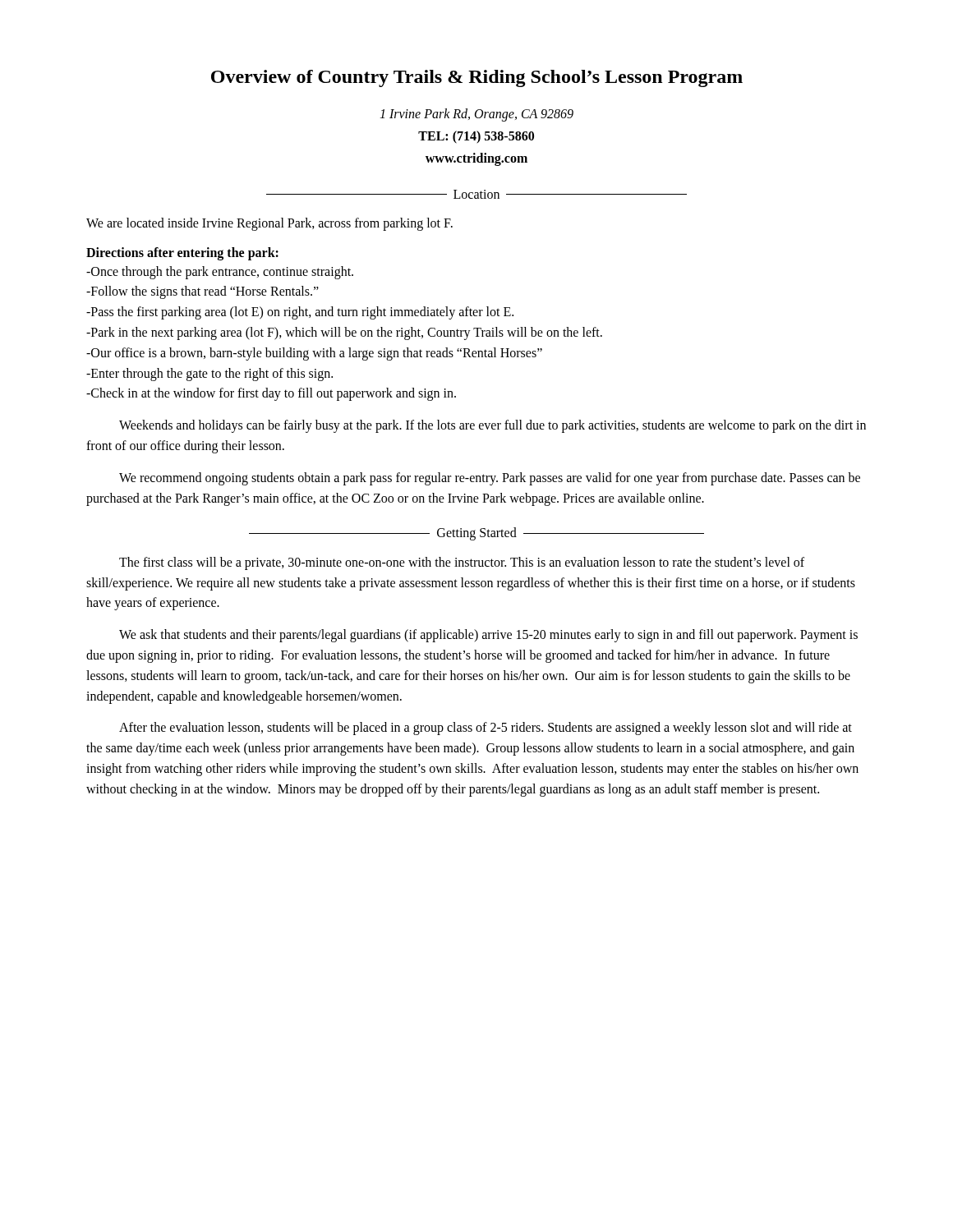Locate the section header that reads "Getting Started"
953x1232 pixels.
coord(476,533)
